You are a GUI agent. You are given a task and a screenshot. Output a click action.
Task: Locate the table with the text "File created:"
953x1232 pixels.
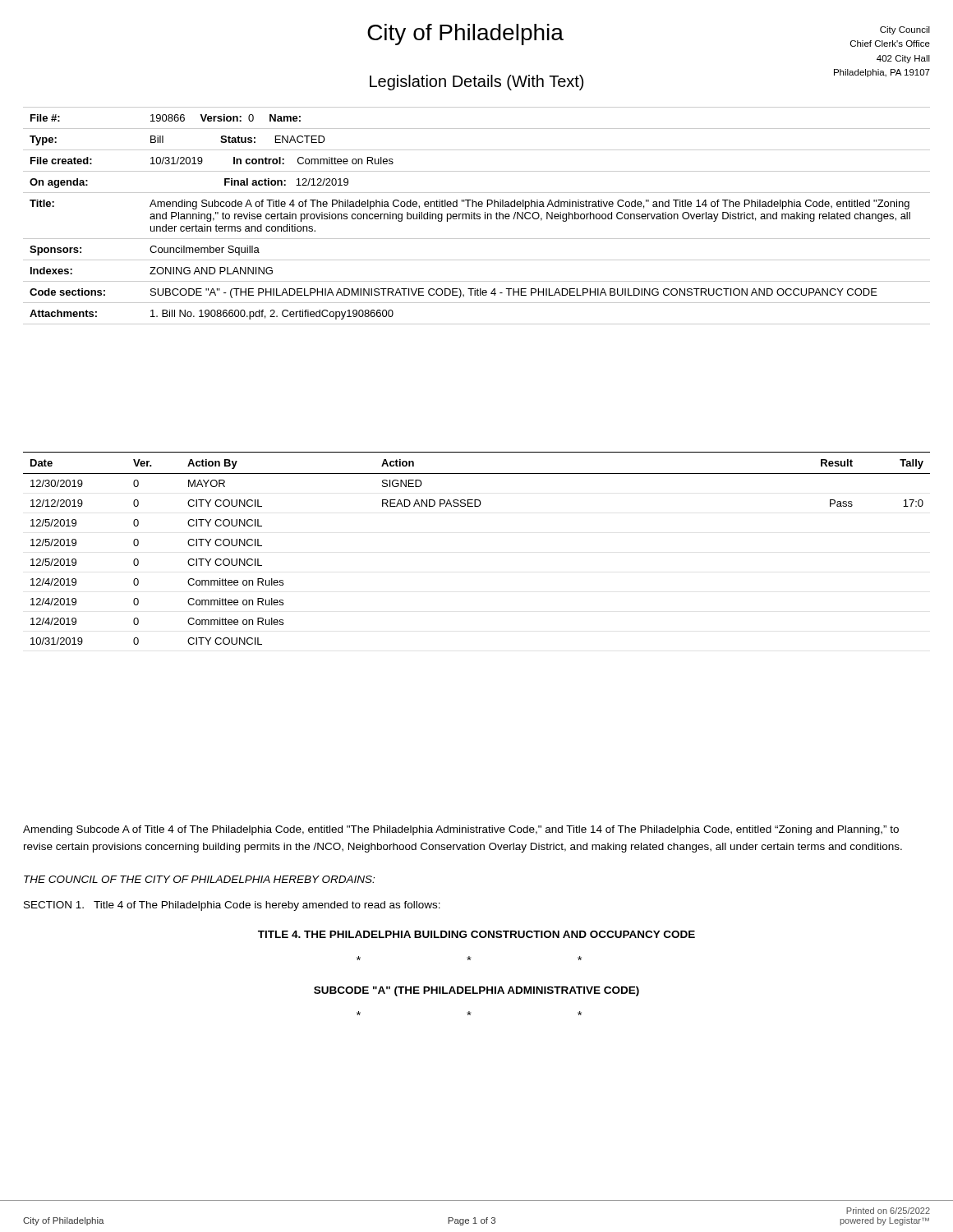(x=476, y=216)
